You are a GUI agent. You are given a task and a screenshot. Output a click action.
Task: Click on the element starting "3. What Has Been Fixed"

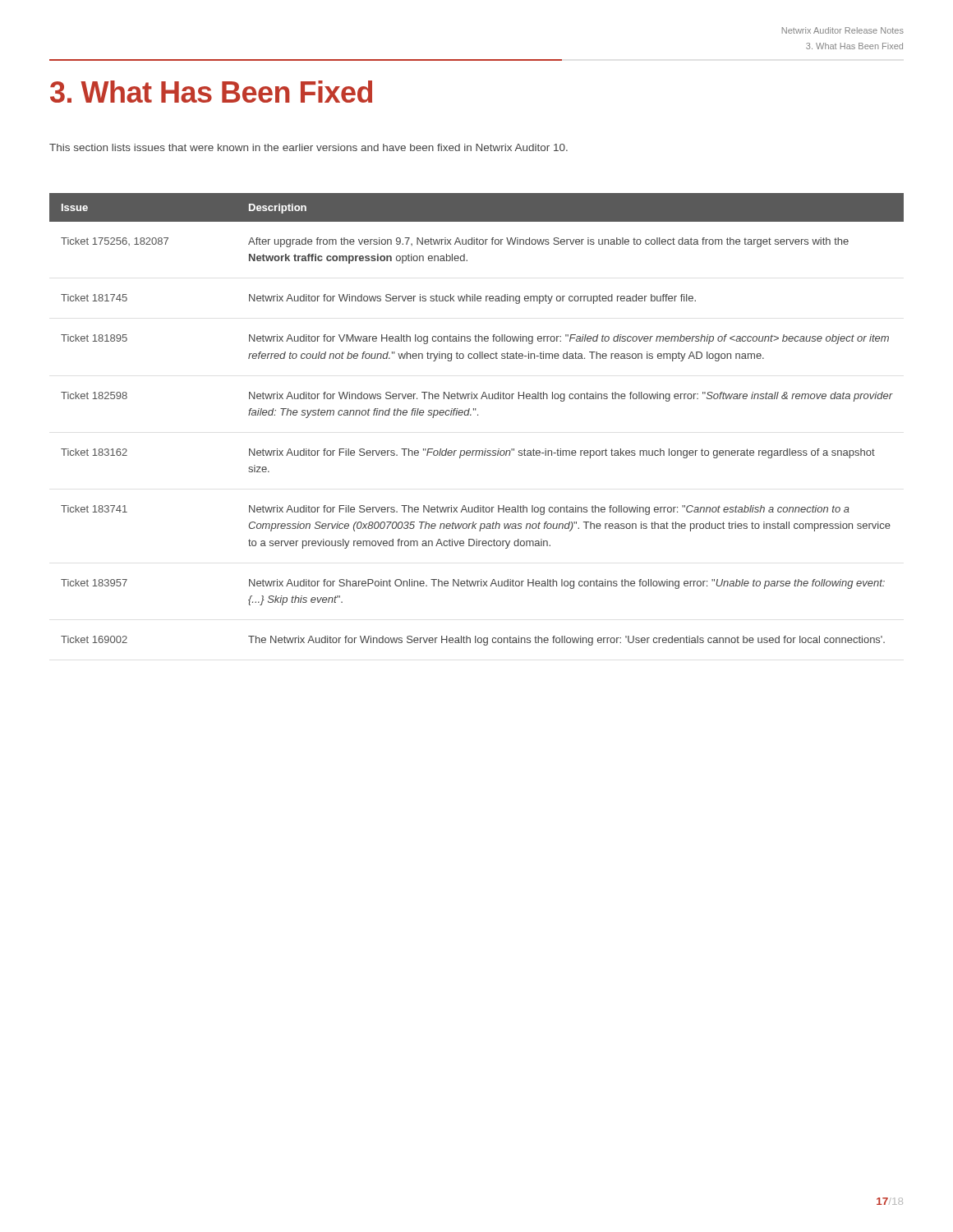212,93
